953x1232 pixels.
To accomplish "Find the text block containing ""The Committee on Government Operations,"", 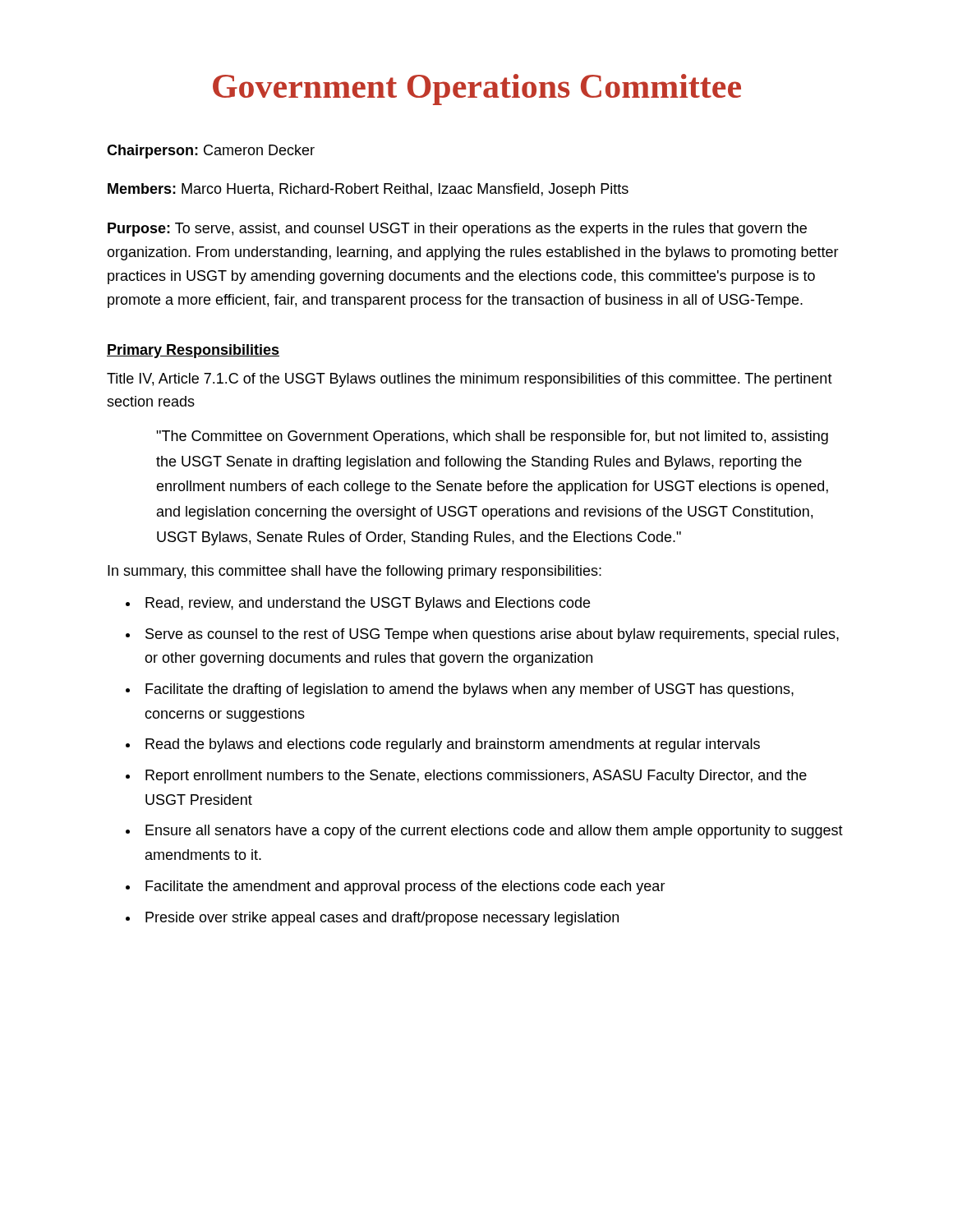I will coord(493,487).
